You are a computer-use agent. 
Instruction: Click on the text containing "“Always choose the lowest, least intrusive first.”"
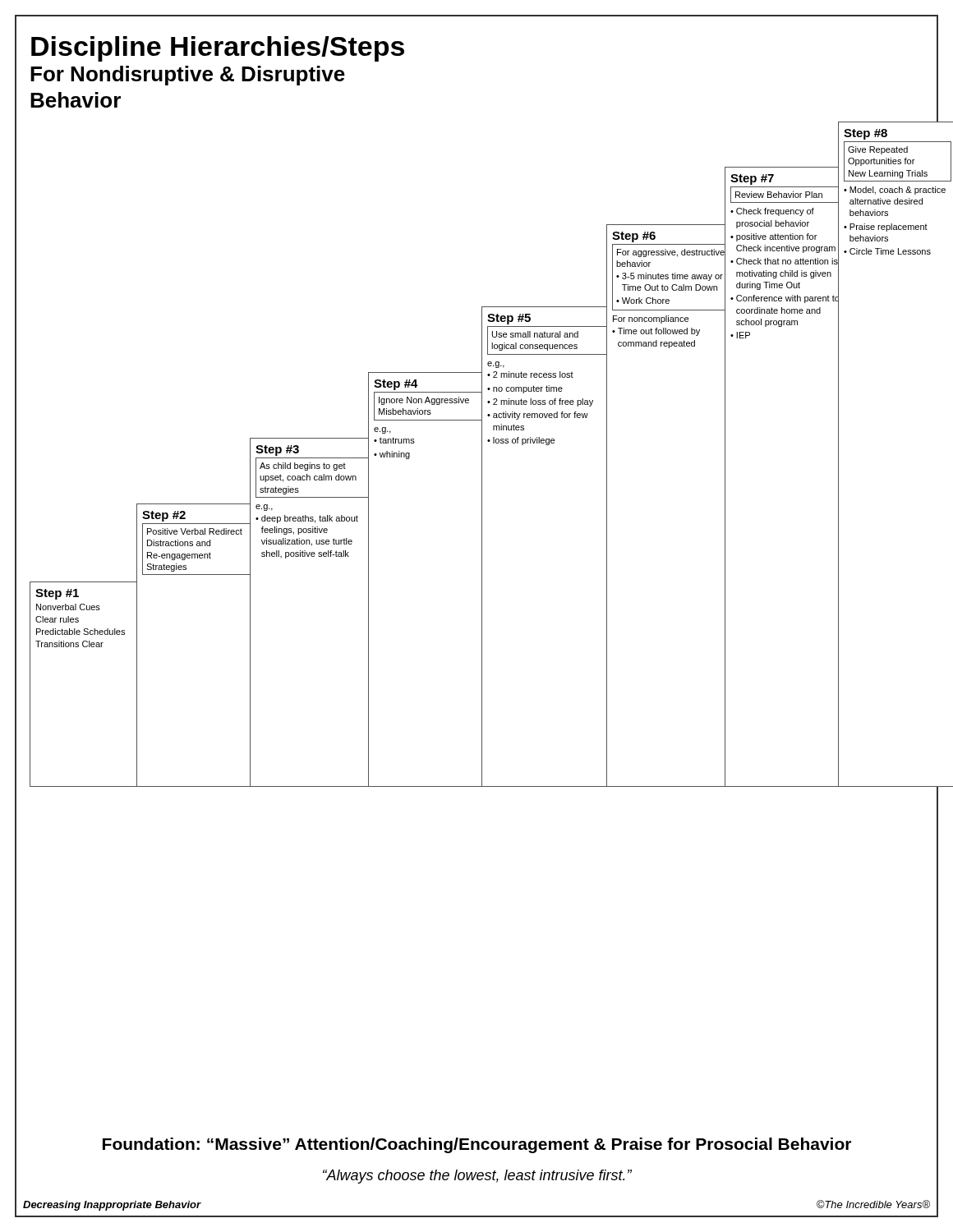click(x=476, y=1175)
